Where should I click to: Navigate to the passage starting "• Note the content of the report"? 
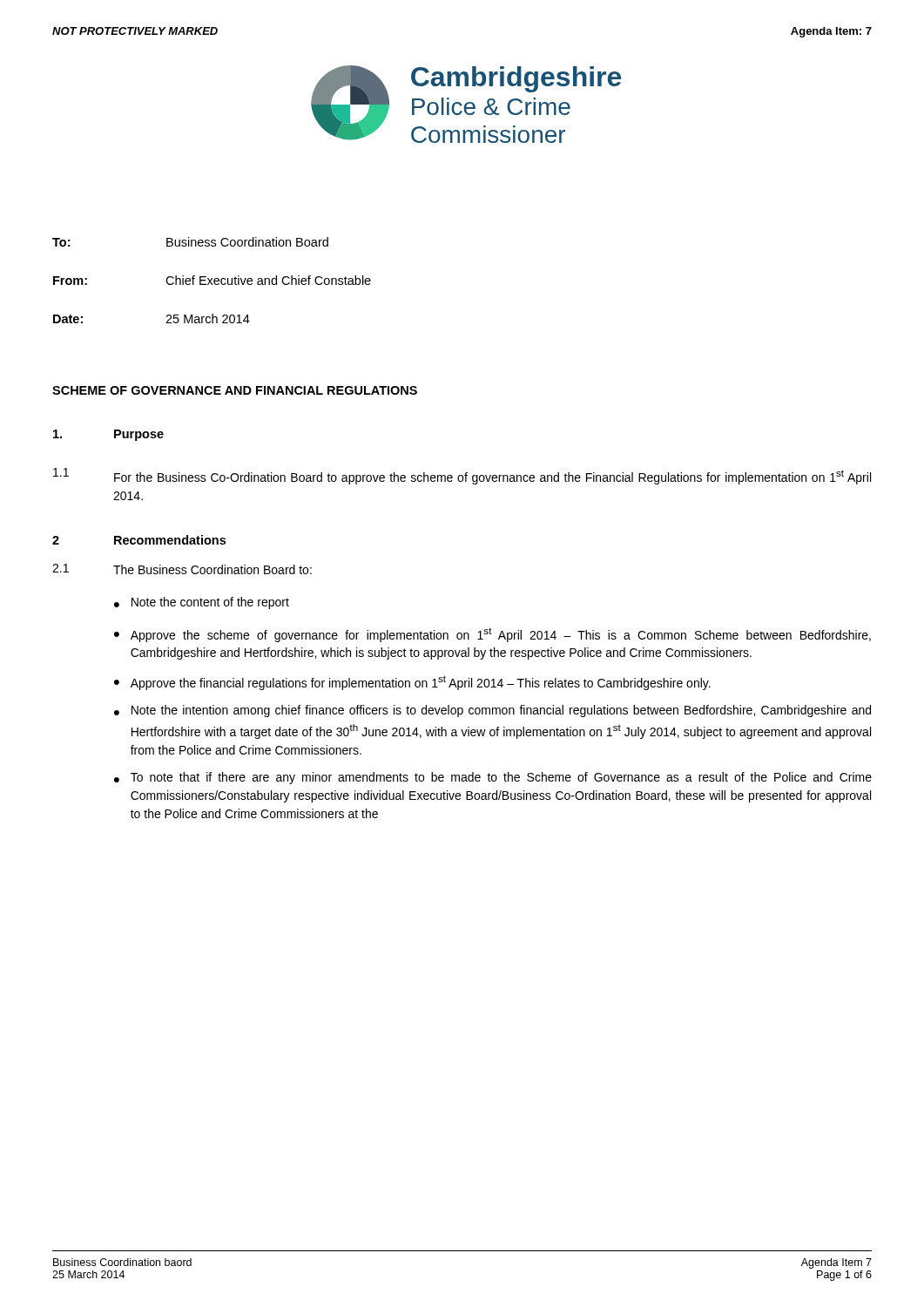pyautogui.click(x=202, y=603)
